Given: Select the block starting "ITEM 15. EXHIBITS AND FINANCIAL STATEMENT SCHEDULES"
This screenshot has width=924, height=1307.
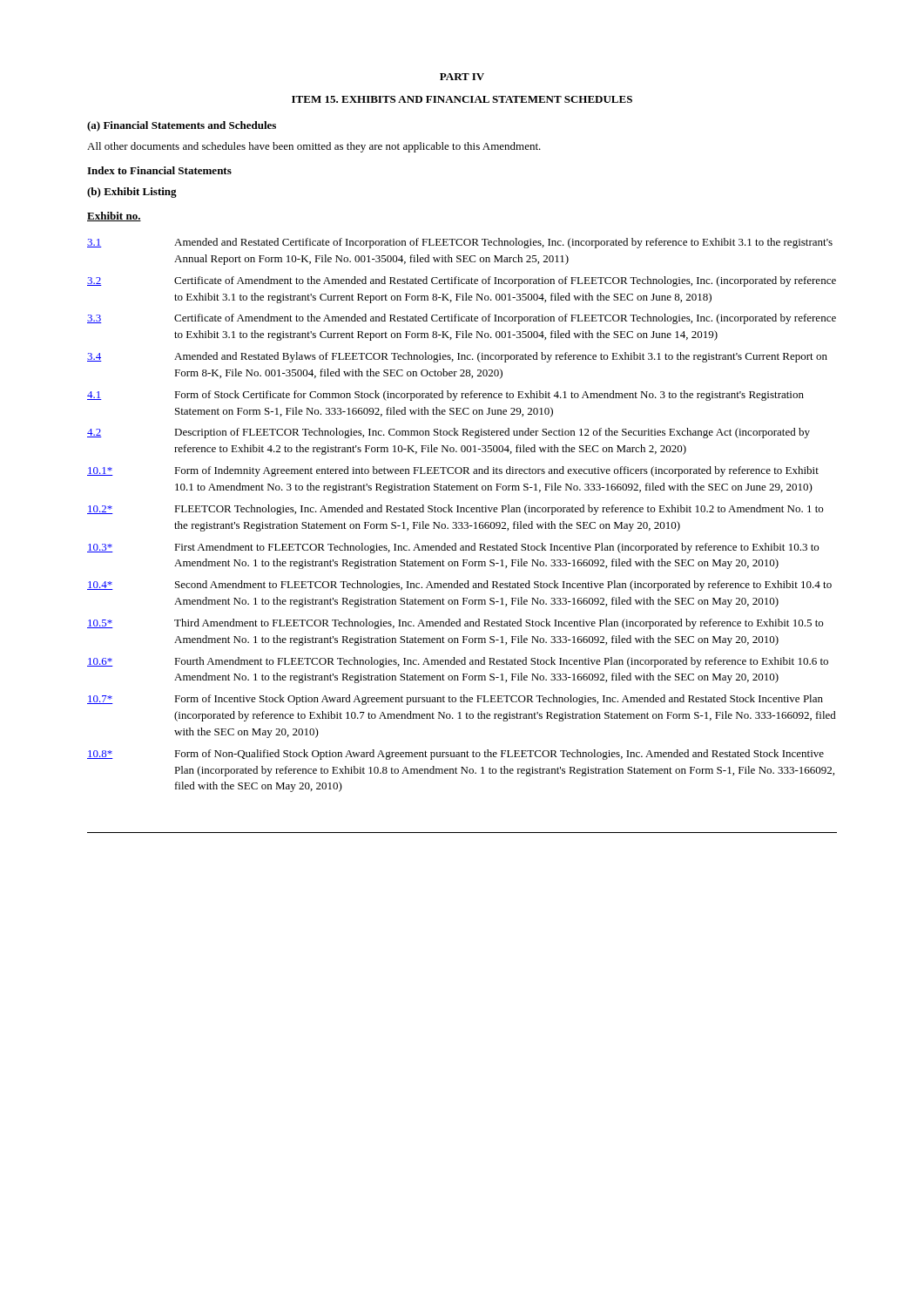Looking at the screenshot, I should coord(462,99).
